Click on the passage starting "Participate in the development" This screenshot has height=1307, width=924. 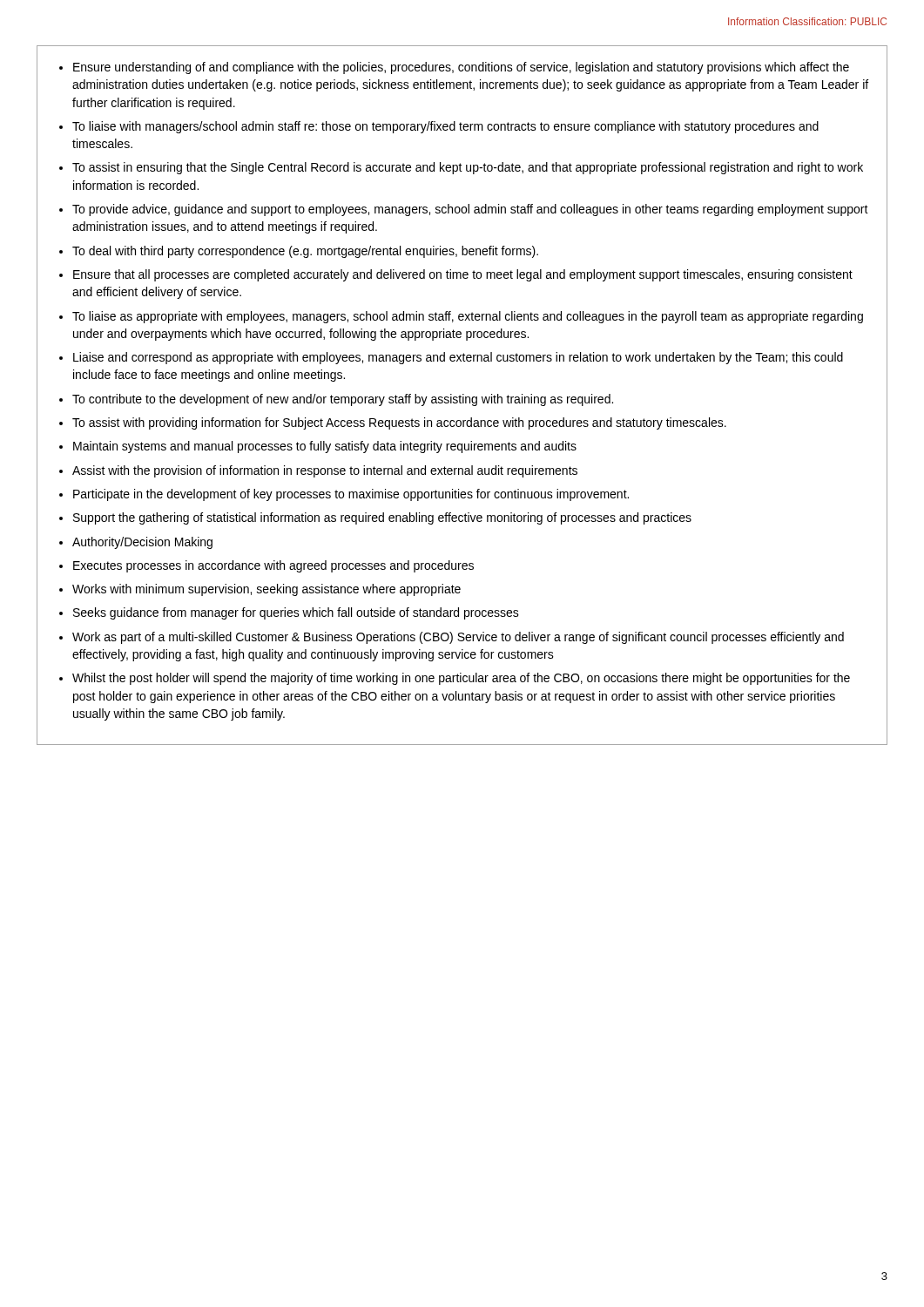click(x=351, y=494)
